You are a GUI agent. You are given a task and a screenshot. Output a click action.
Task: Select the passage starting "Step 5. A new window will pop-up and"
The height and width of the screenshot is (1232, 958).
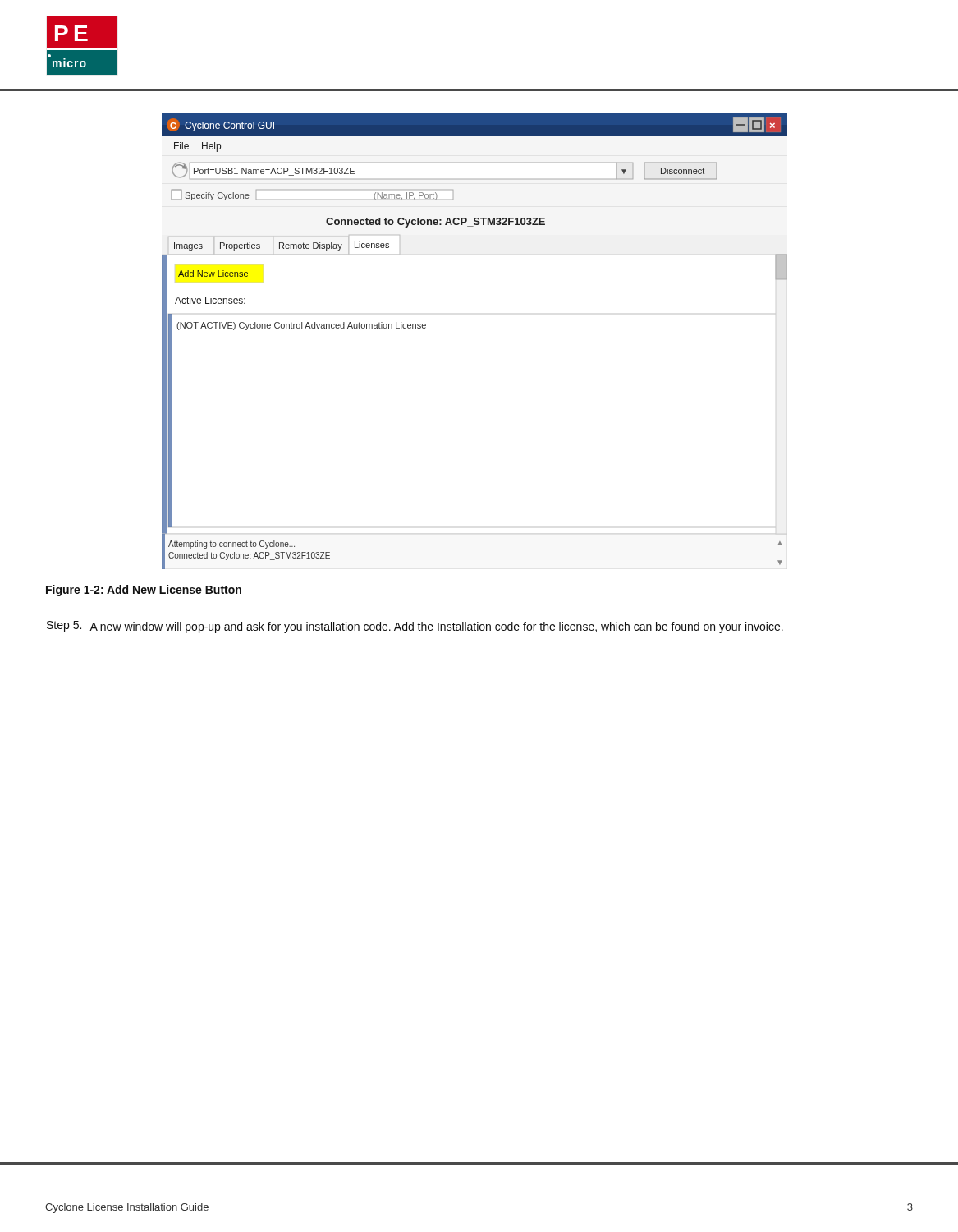coord(415,627)
